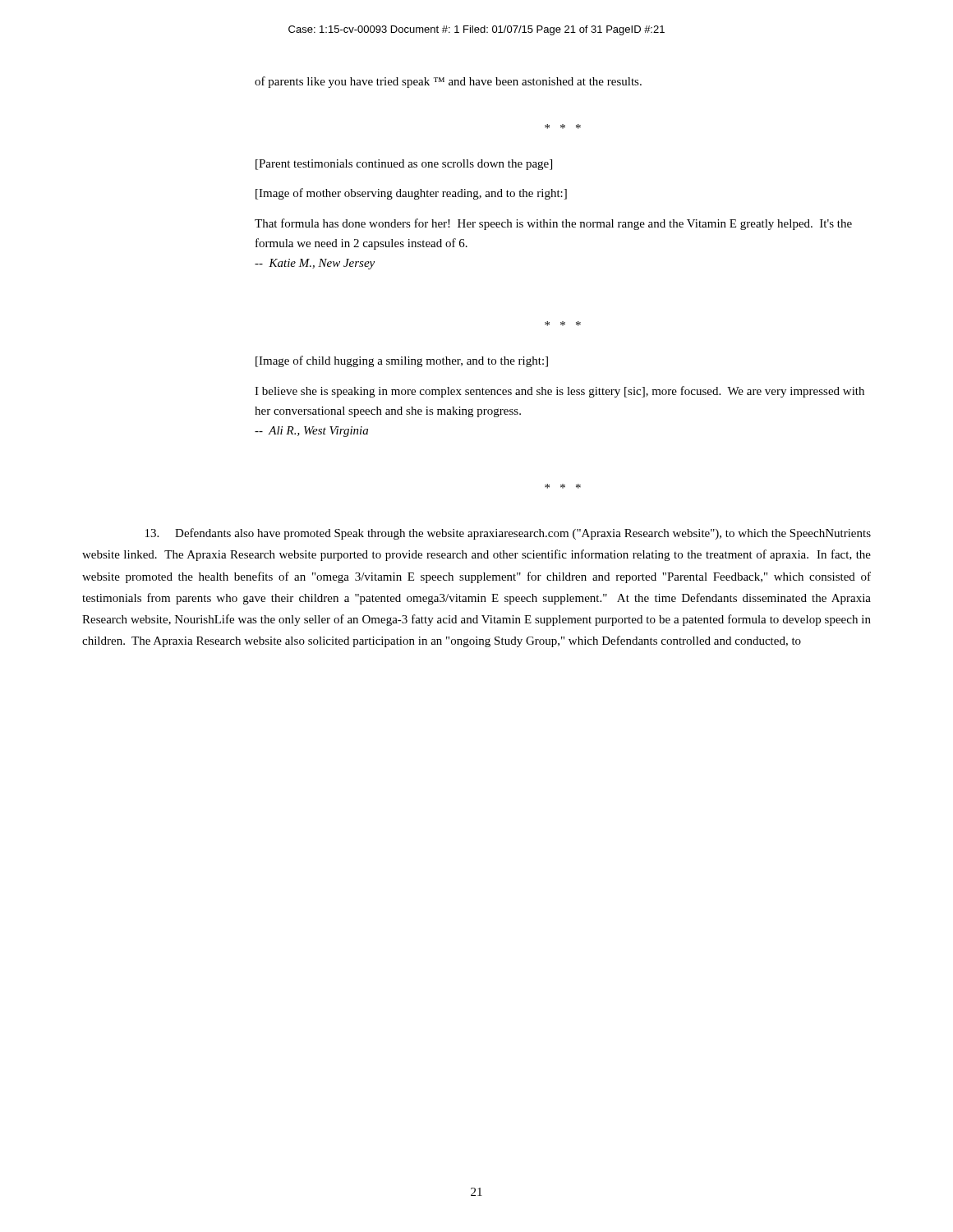The image size is (953, 1232).
Task: Select the block starting "[Parent testimonials continued as one scrolls"
Action: [x=404, y=163]
